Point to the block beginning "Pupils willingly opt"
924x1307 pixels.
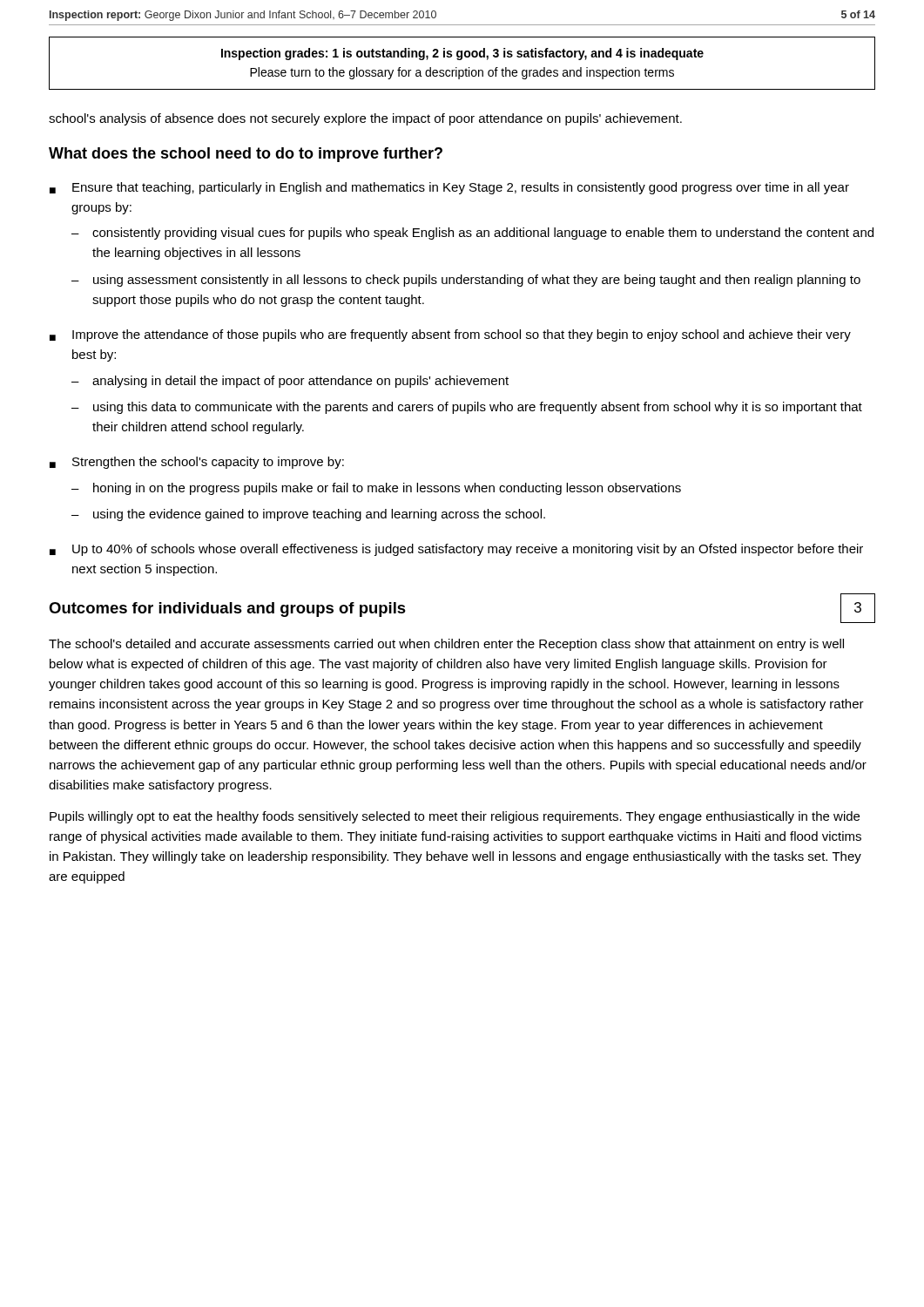point(455,846)
